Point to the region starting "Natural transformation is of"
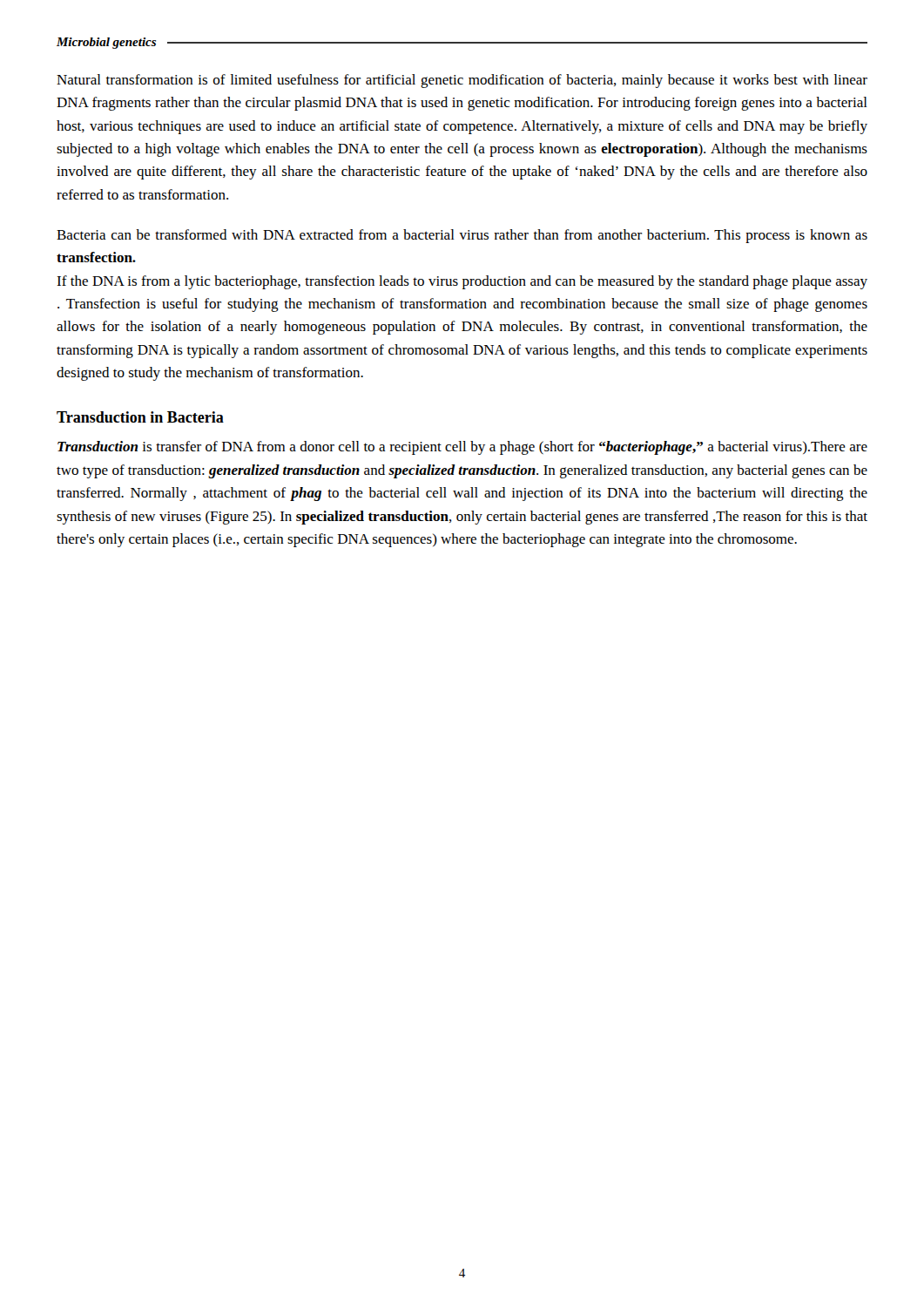 tap(462, 137)
